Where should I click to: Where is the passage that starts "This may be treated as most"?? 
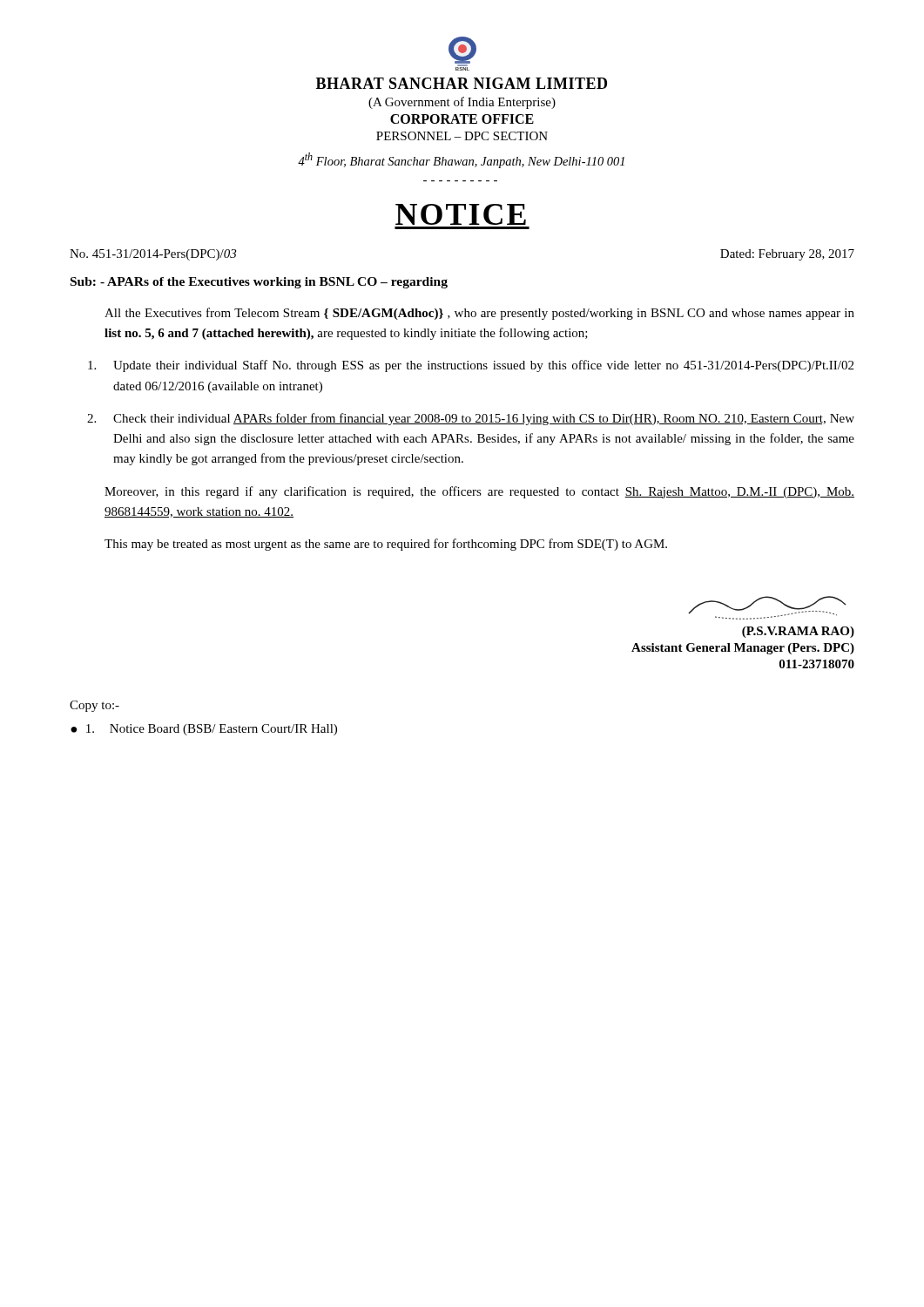(x=386, y=544)
